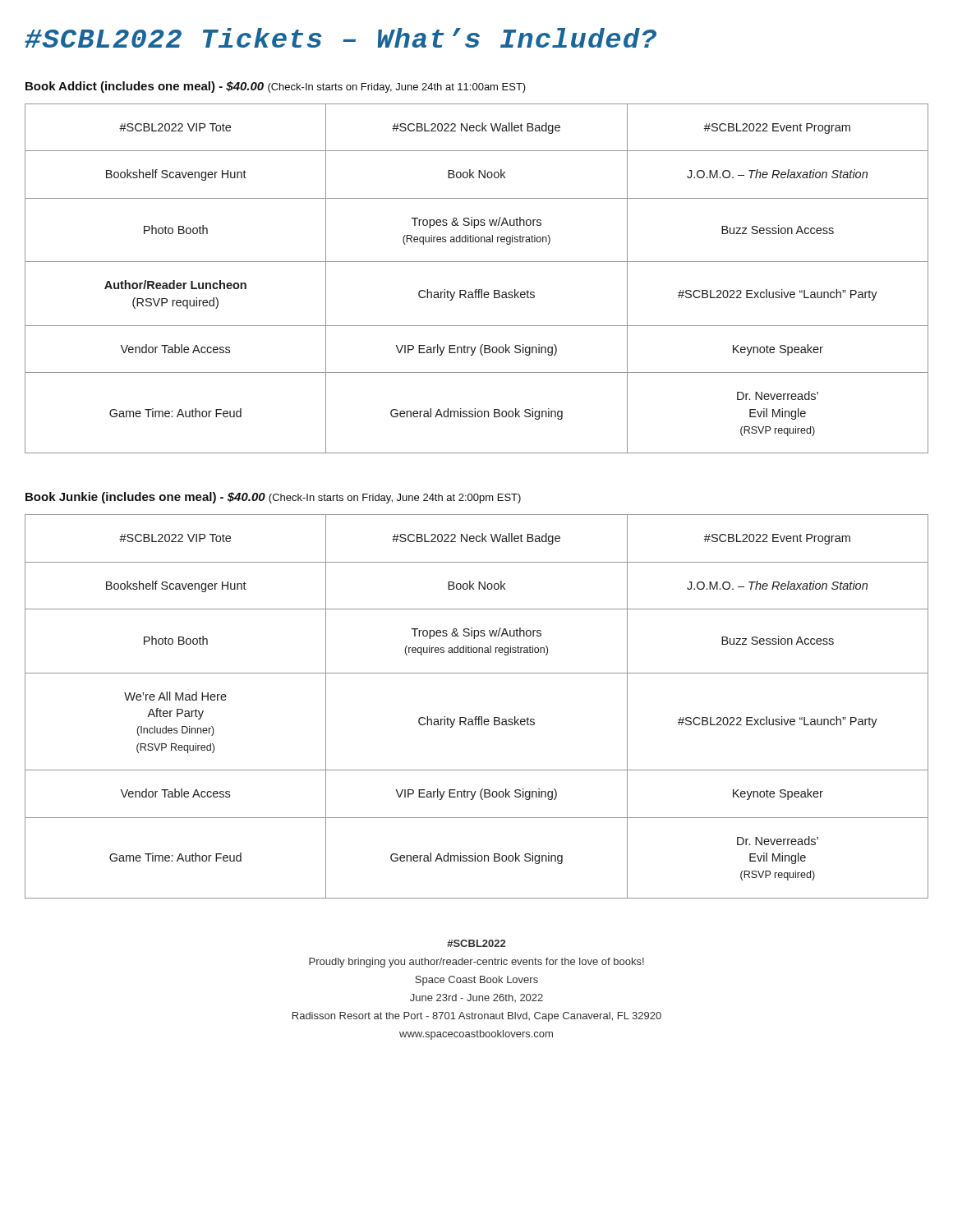Find the block on this page that starts "Book Addict (includes one meal) - $40.00 (Check-In"
This screenshot has height=1232, width=953.
point(275,86)
